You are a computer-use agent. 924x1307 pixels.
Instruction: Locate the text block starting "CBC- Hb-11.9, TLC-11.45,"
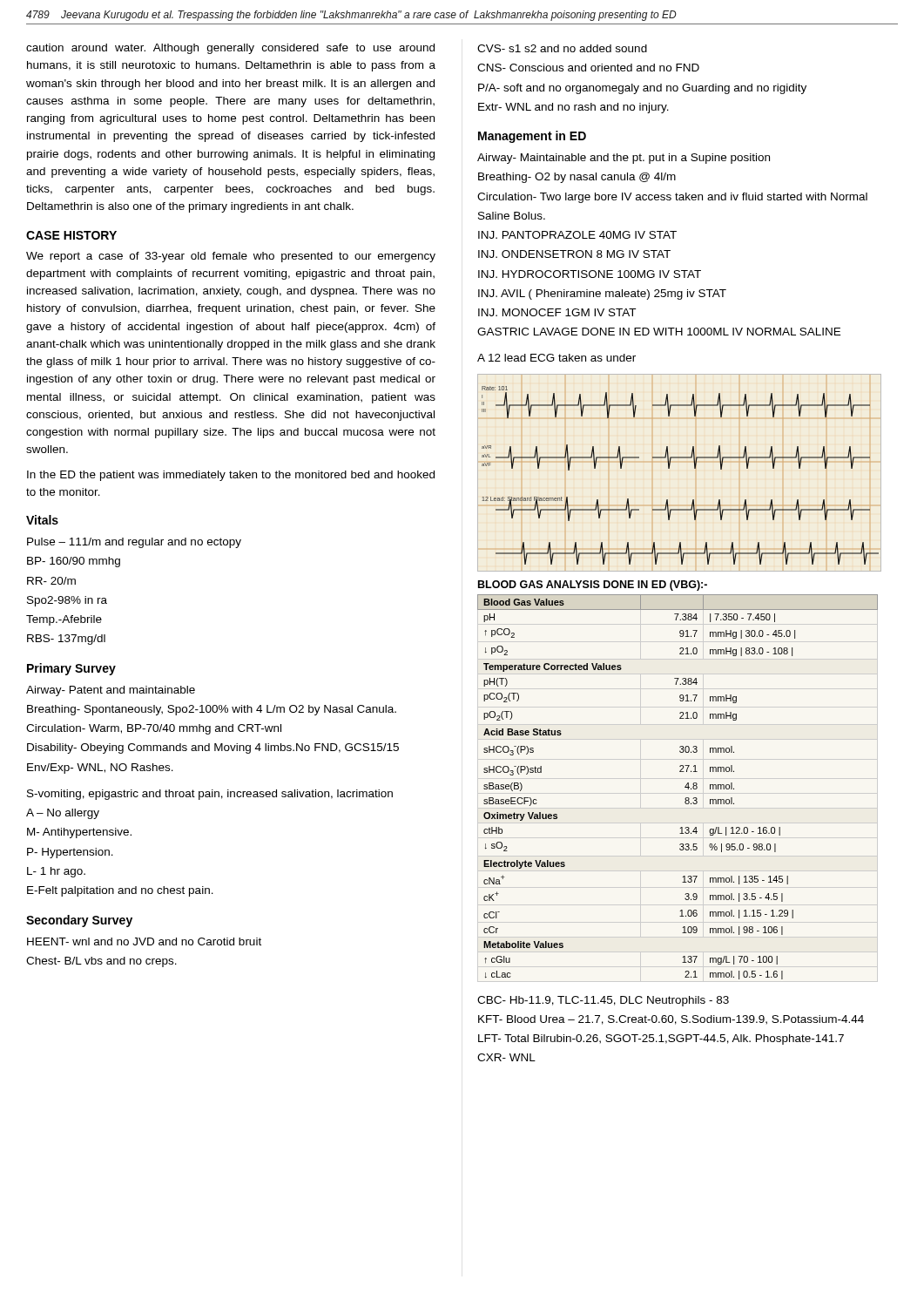point(671,1029)
